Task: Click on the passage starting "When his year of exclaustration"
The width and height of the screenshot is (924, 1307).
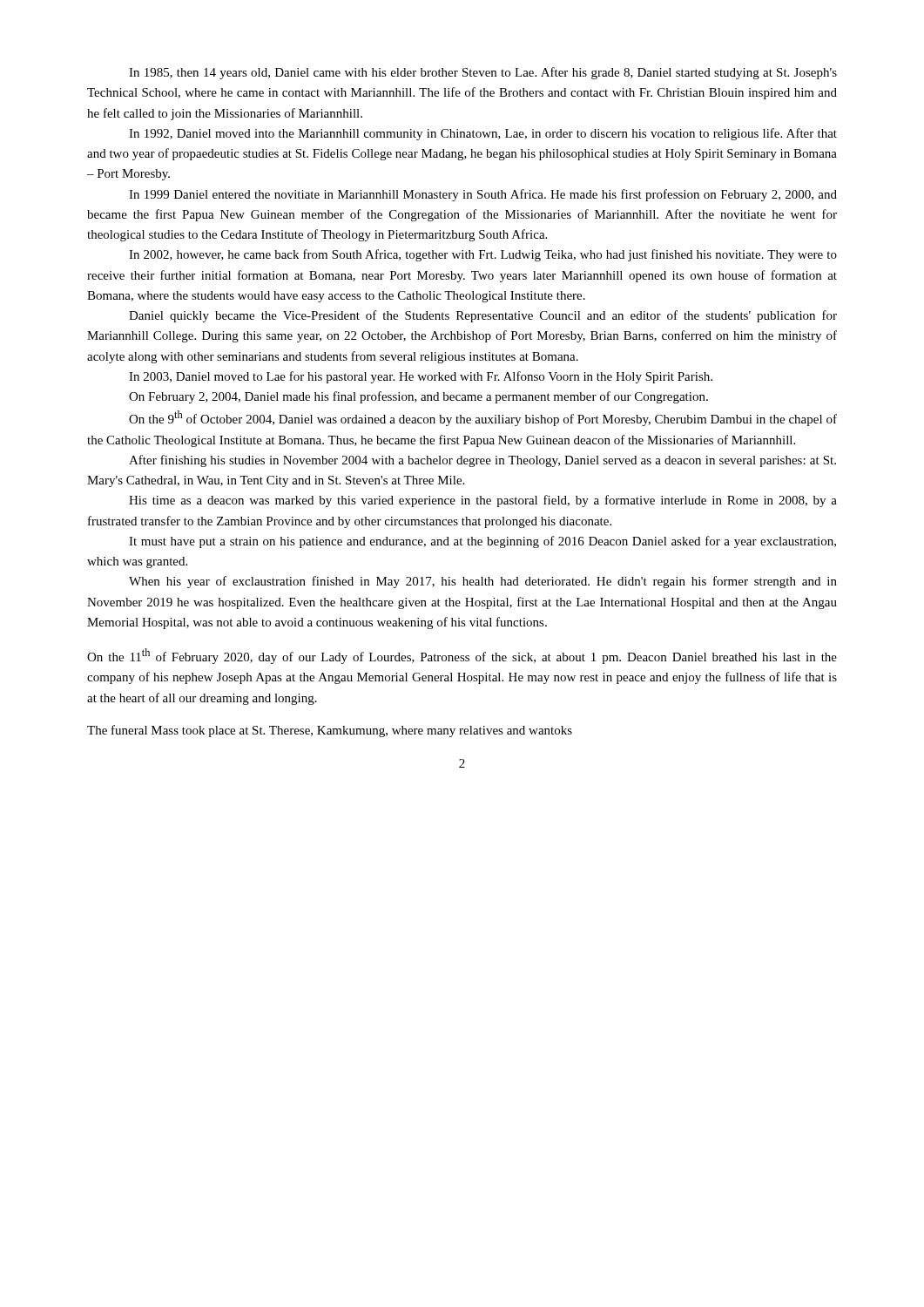Action: pyautogui.click(x=462, y=602)
